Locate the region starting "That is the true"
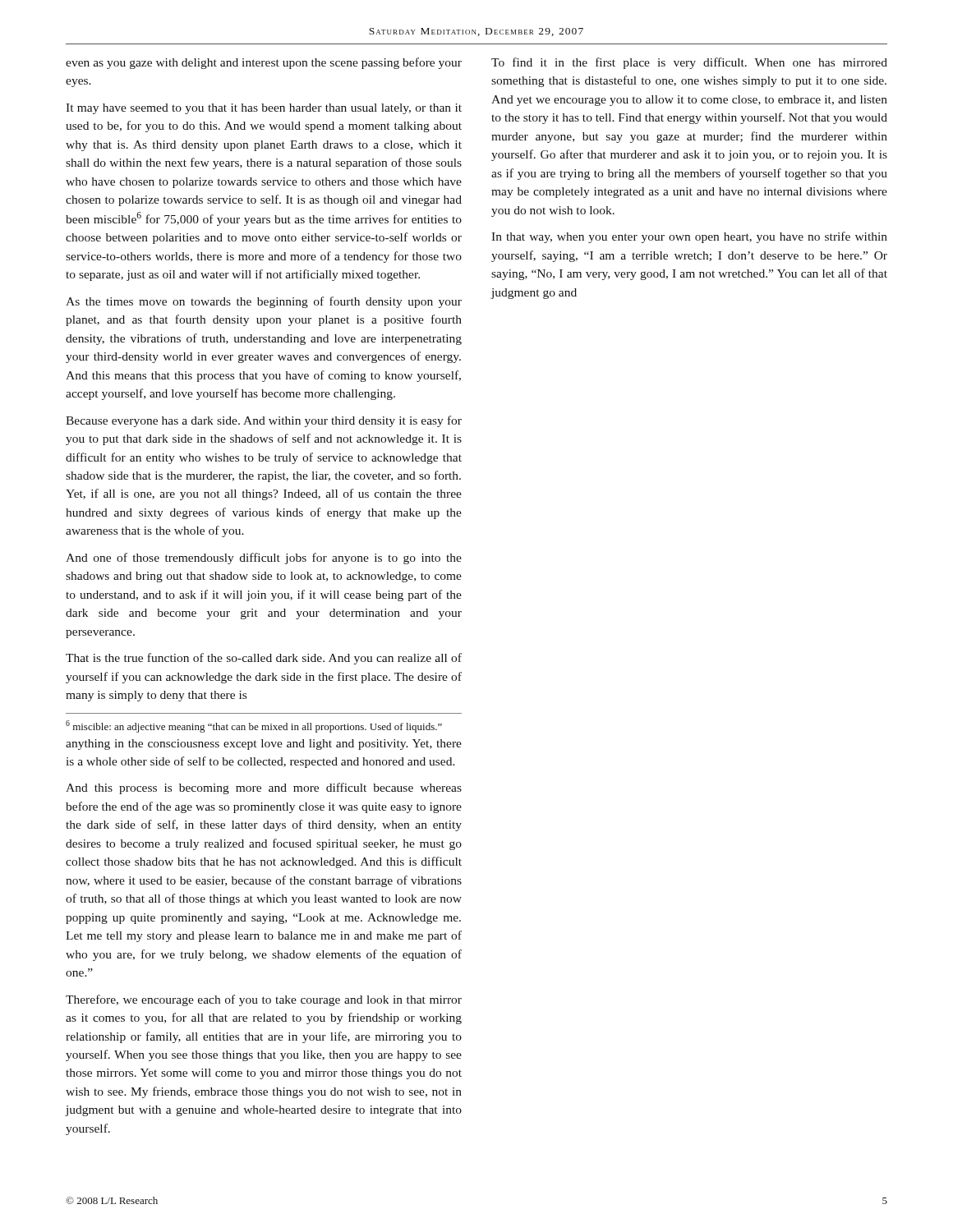 (x=264, y=677)
